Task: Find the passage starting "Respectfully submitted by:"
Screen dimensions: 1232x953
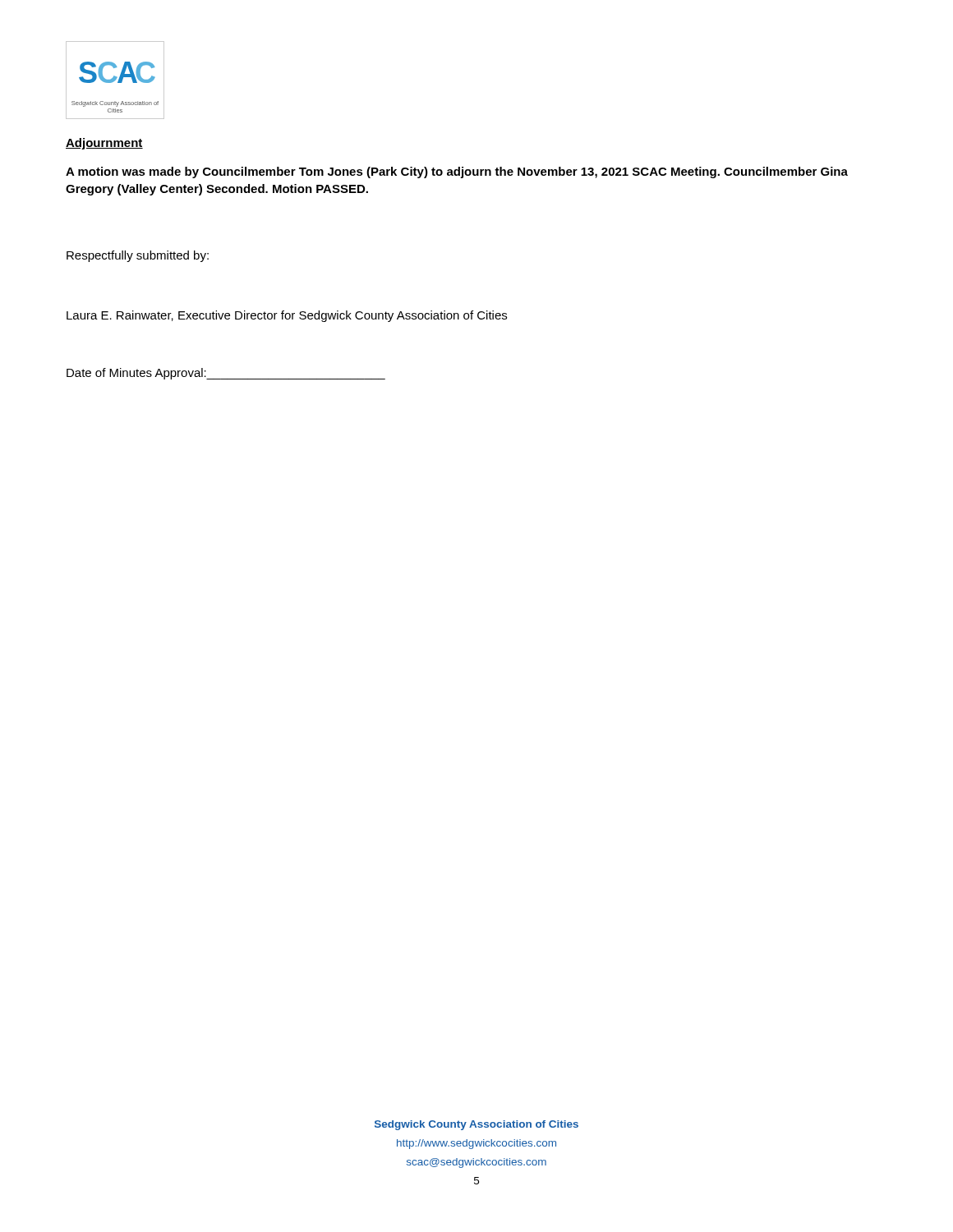Action: pyautogui.click(x=138, y=255)
